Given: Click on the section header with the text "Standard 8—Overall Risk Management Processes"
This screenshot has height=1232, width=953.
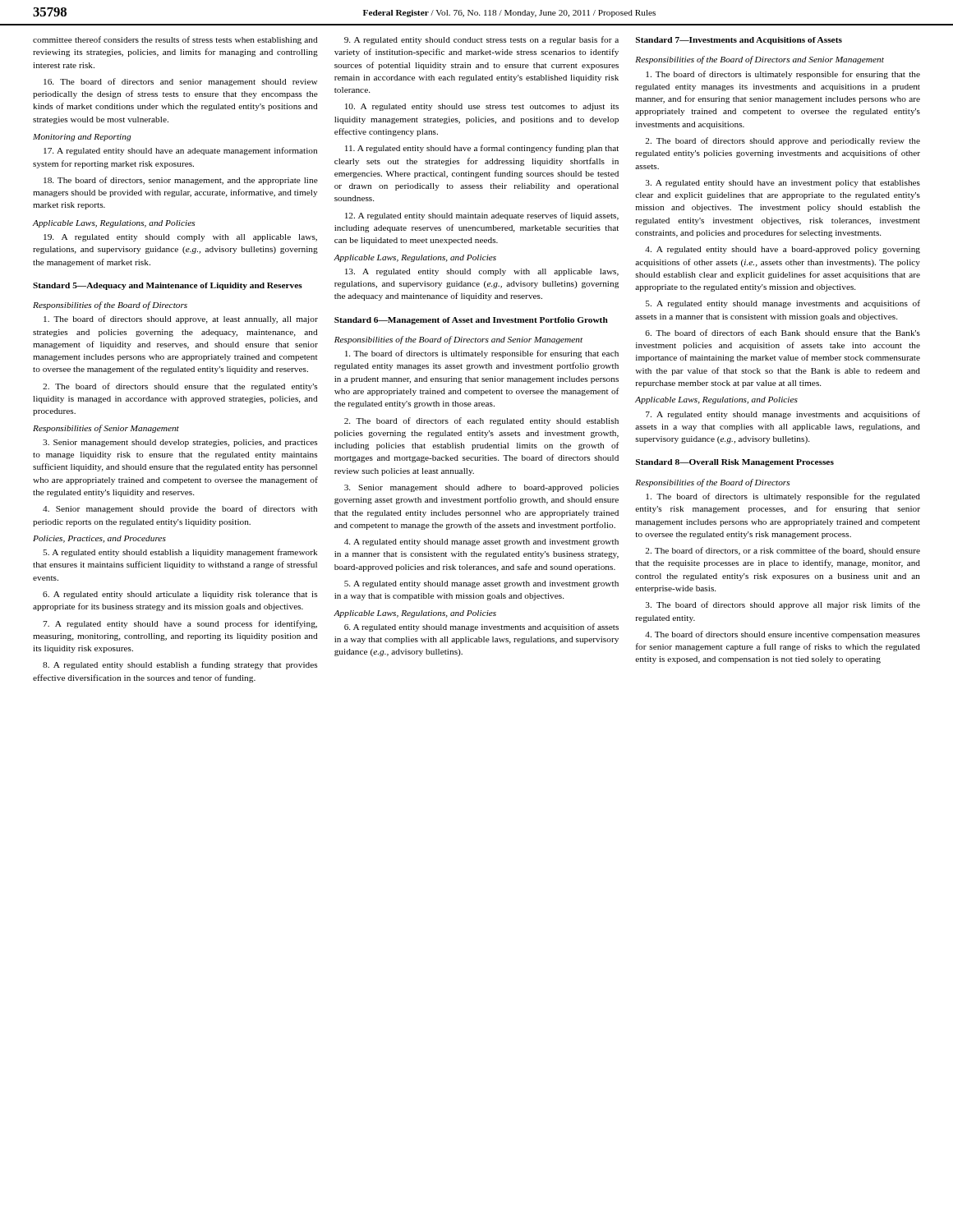Looking at the screenshot, I should (735, 462).
